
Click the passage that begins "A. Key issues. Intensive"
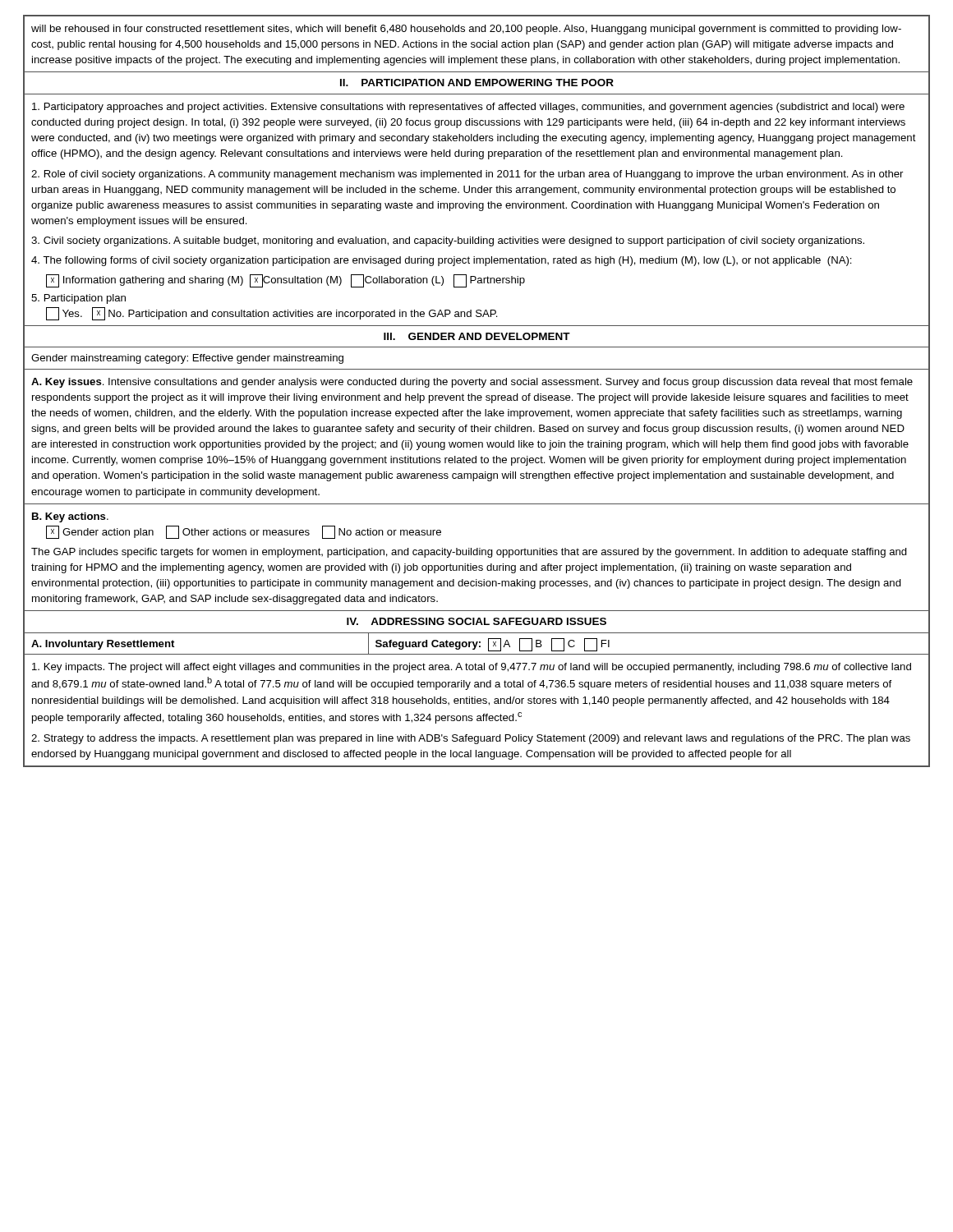(x=476, y=436)
